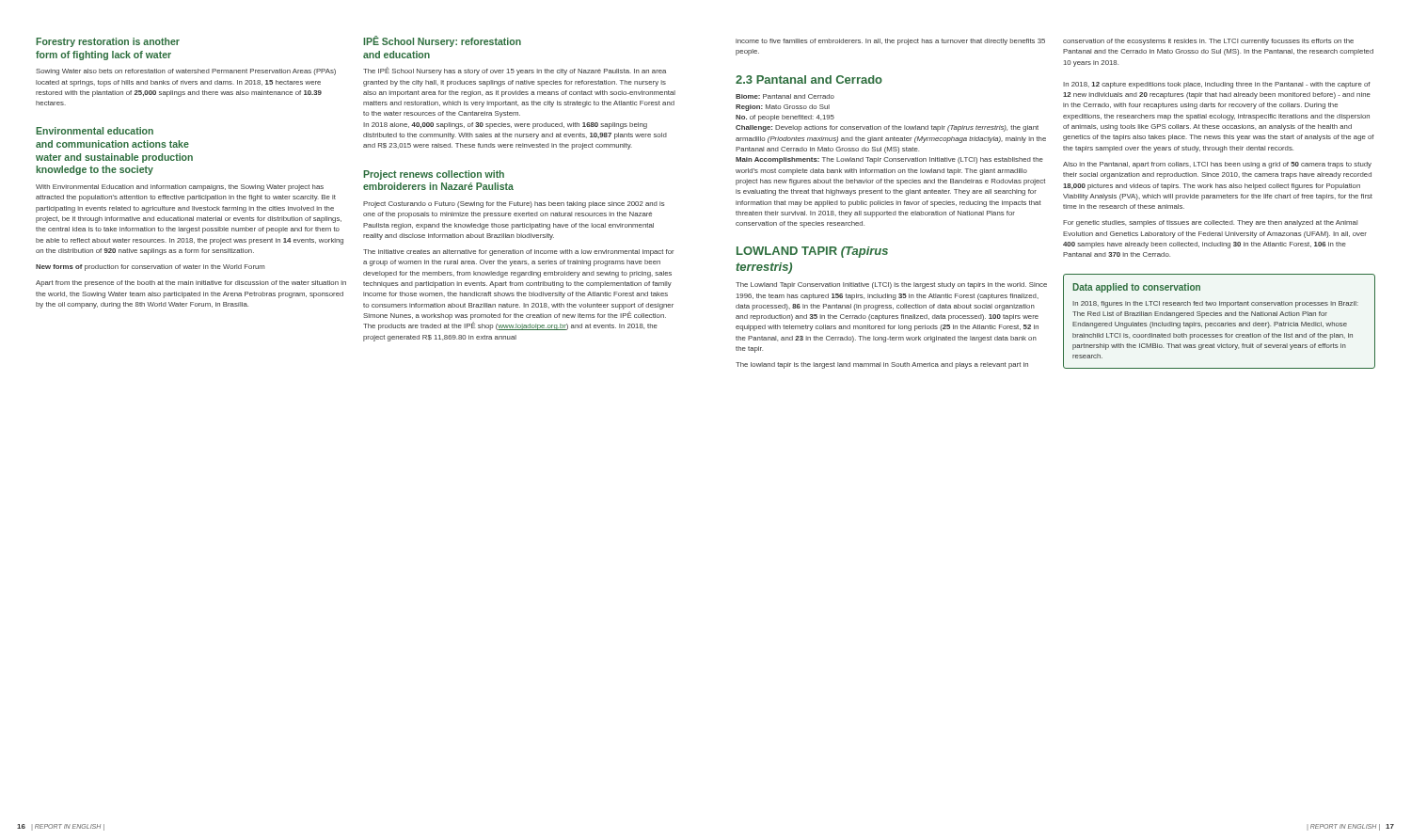Click on the section header that reads "Project renews collection withembroiderers in"
1411x840 pixels.
point(438,180)
